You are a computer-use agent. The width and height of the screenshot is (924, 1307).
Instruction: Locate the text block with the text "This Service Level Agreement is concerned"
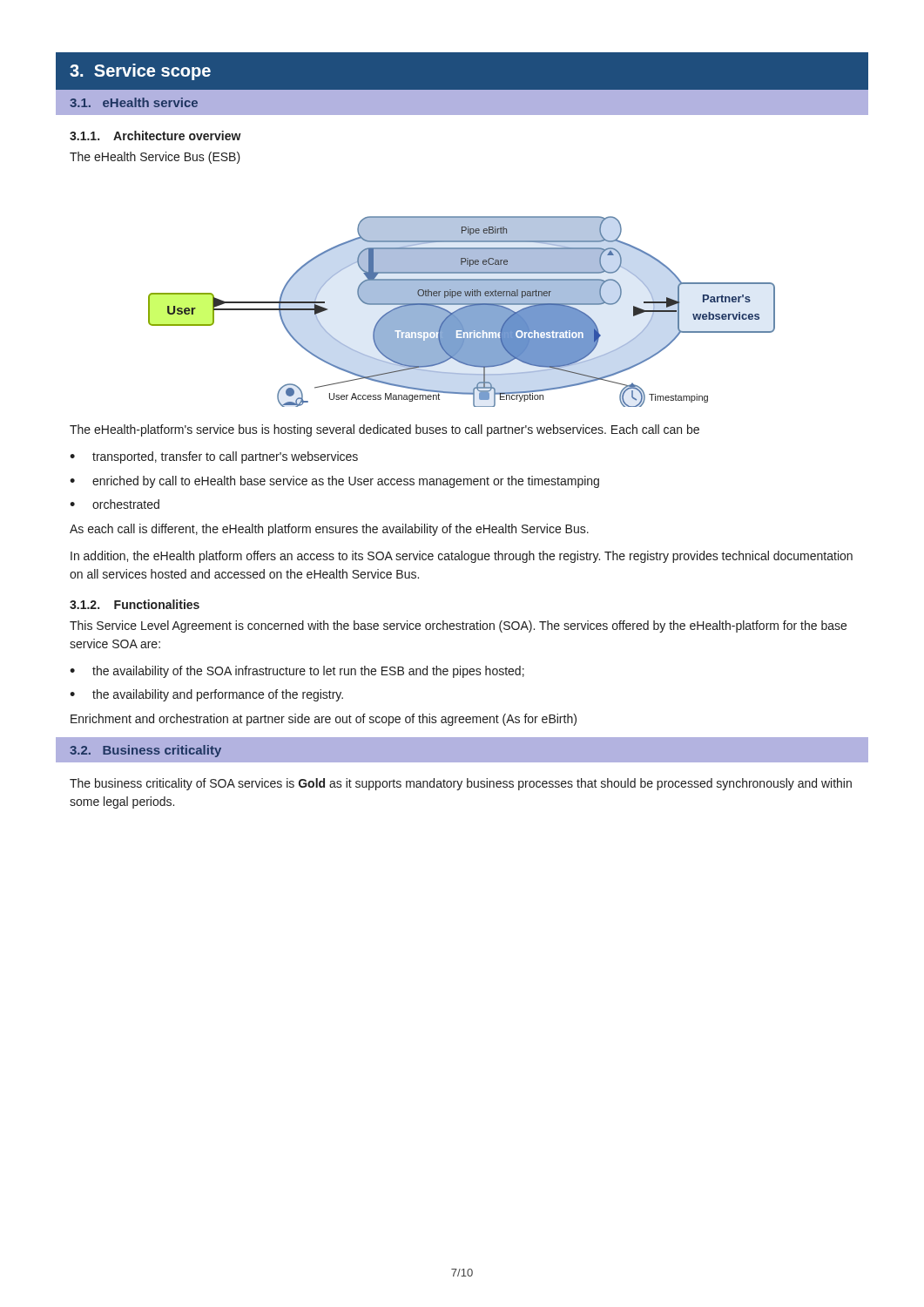[458, 635]
